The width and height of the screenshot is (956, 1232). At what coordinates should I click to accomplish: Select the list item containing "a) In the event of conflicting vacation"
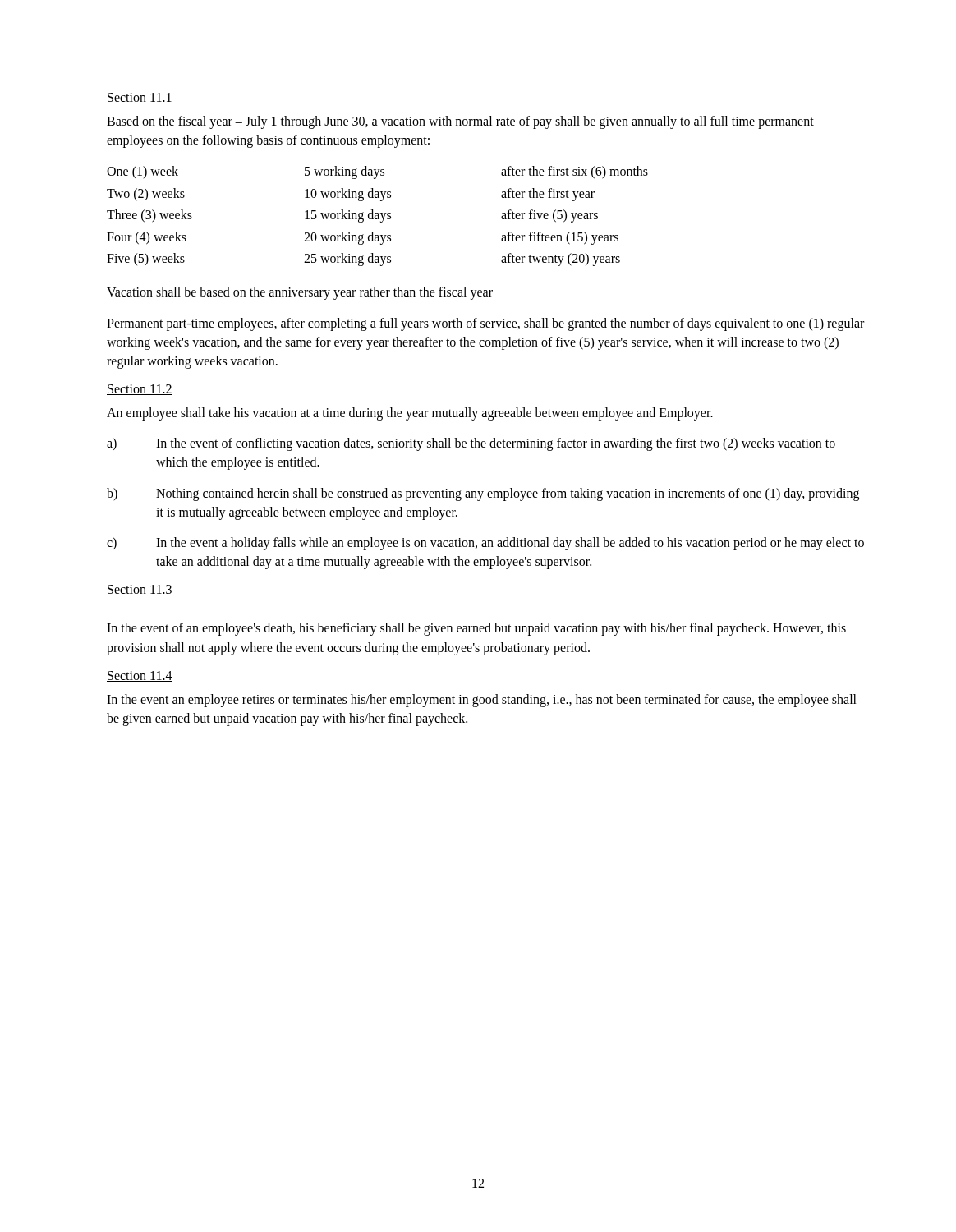[x=486, y=453]
